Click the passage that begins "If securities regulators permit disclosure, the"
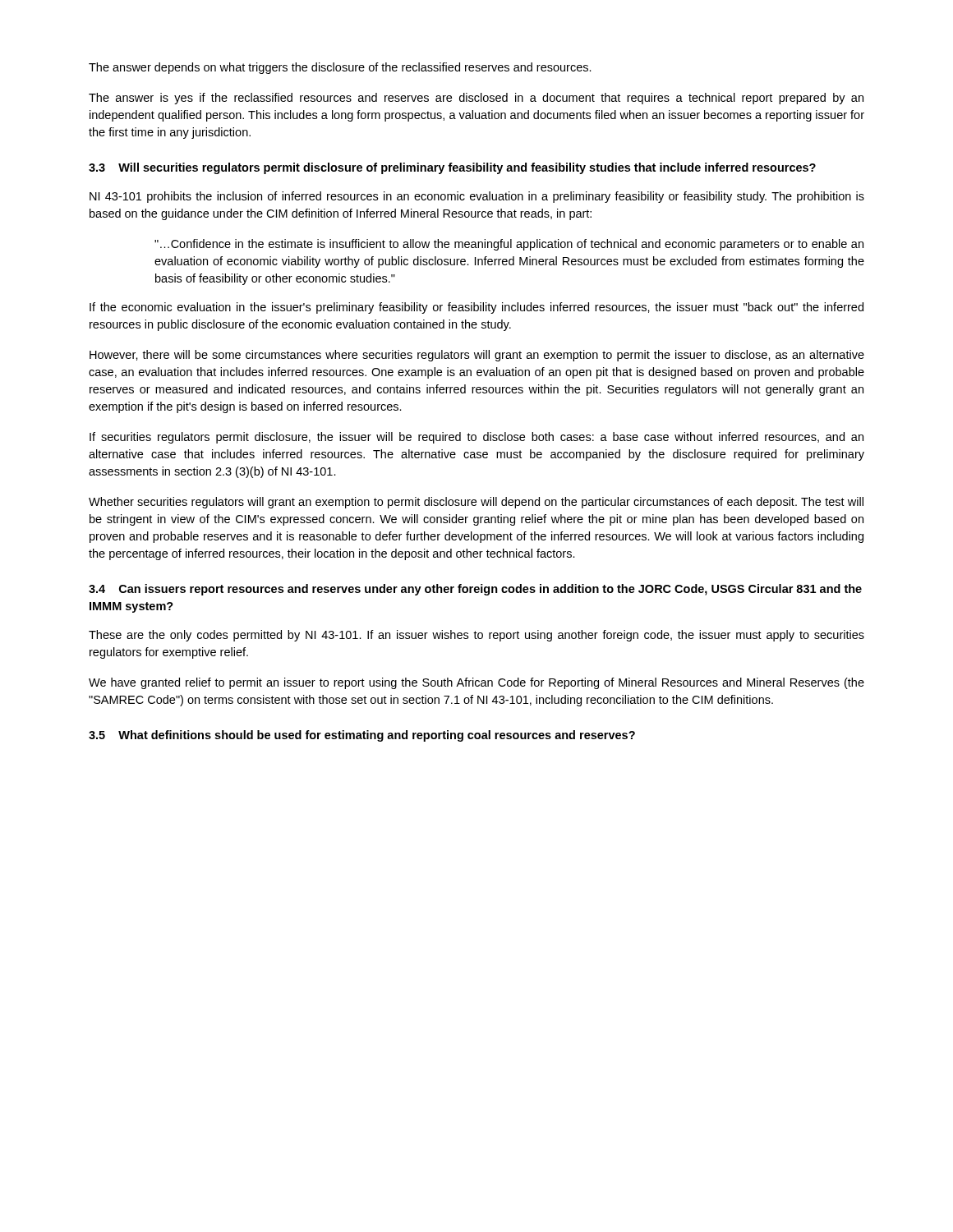The width and height of the screenshot is (953, 1232). [476, 454]
